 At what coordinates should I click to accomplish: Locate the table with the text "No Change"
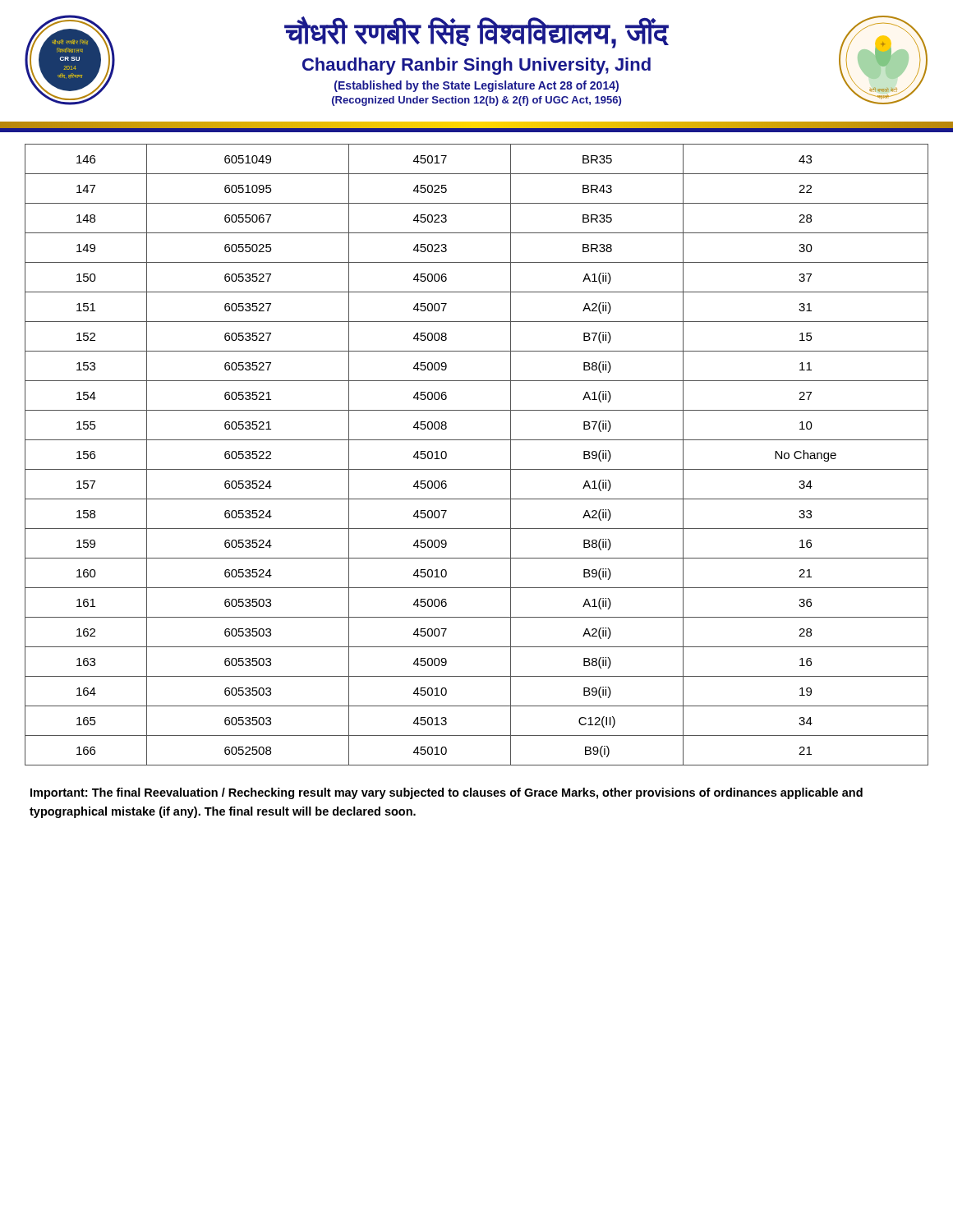tap(476, 455)
